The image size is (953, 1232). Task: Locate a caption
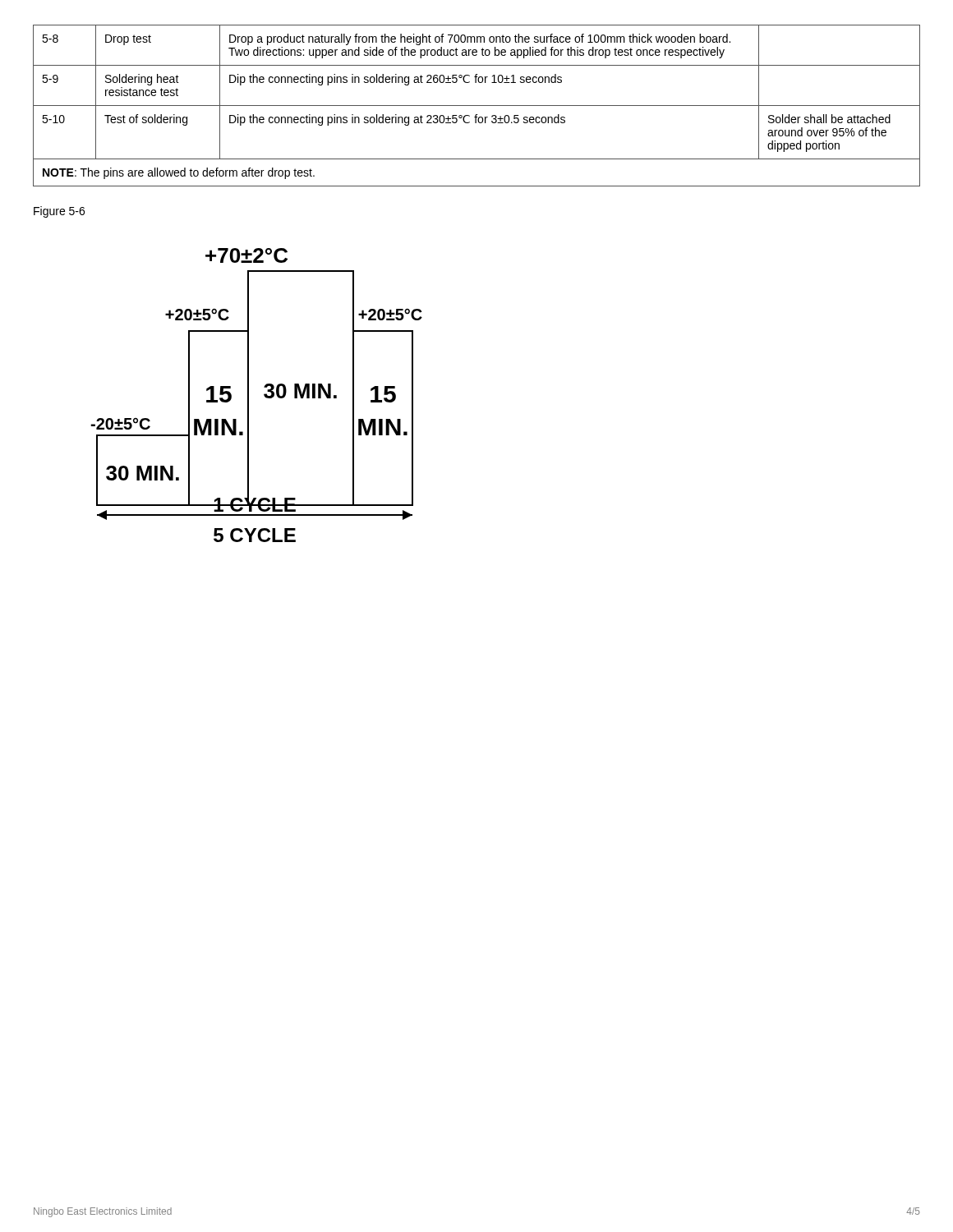59,211
